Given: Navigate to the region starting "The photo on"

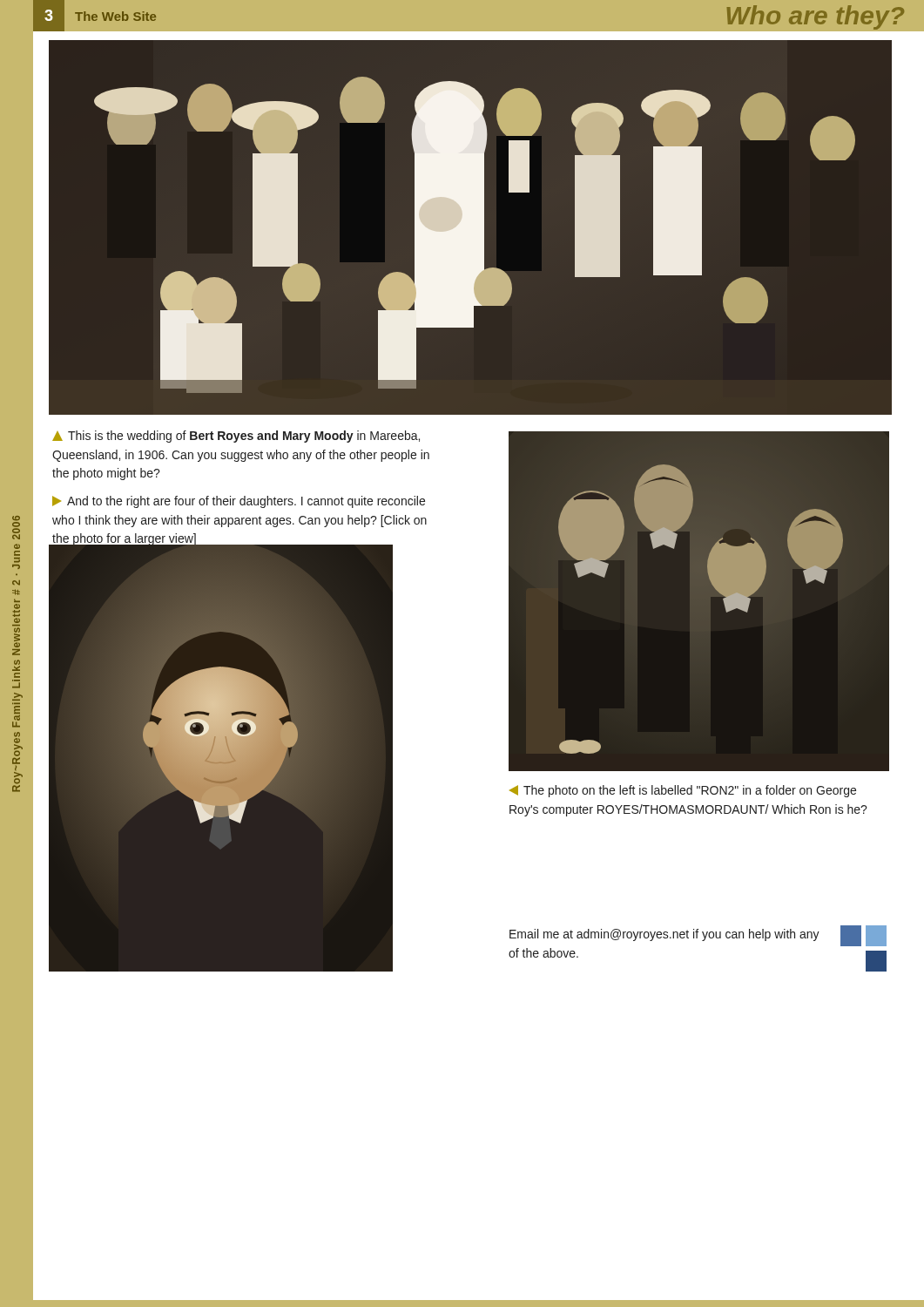Looking at the screenshot, I should (x=698, y=800).
